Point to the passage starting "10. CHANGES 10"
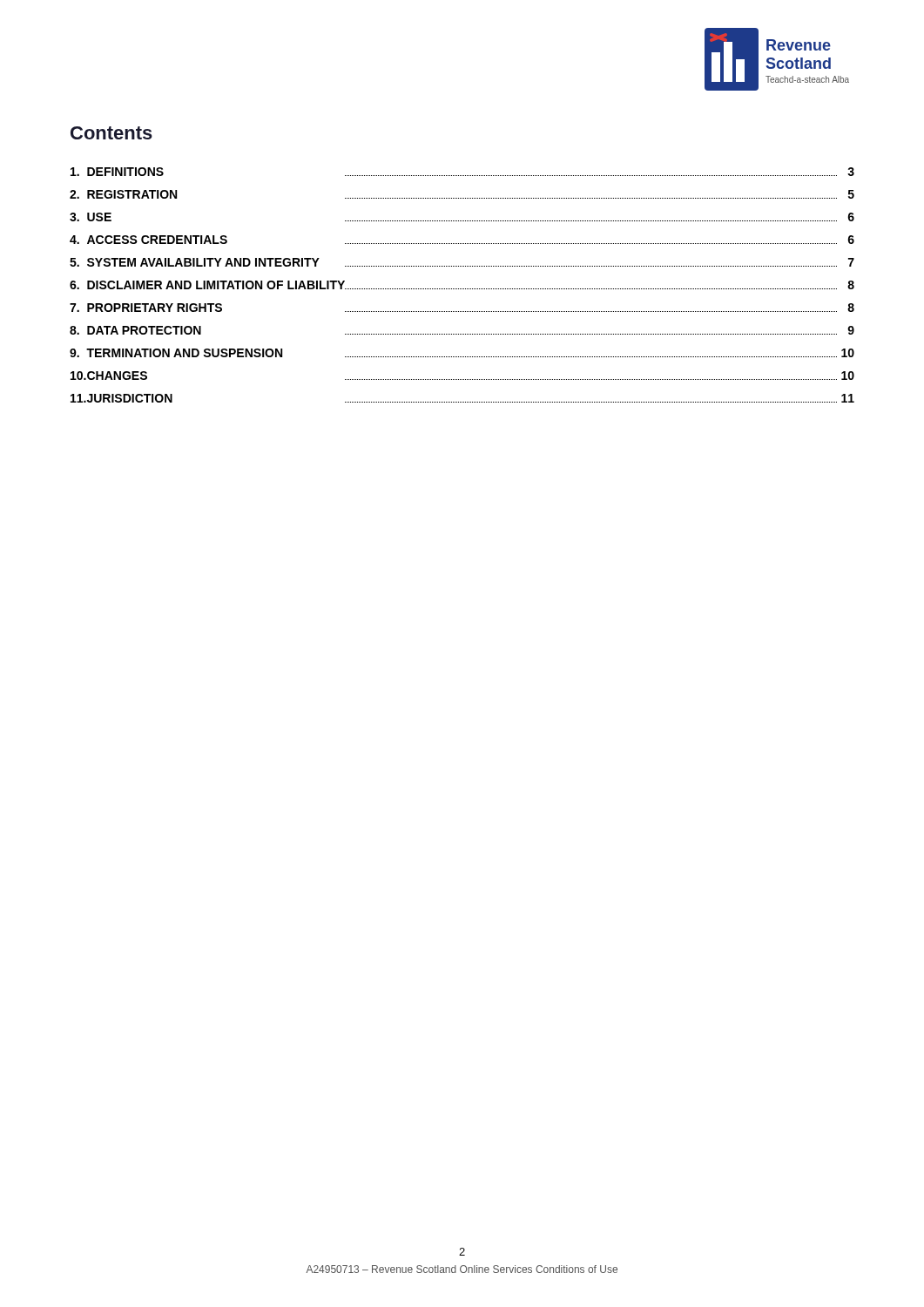 point(462,376)
